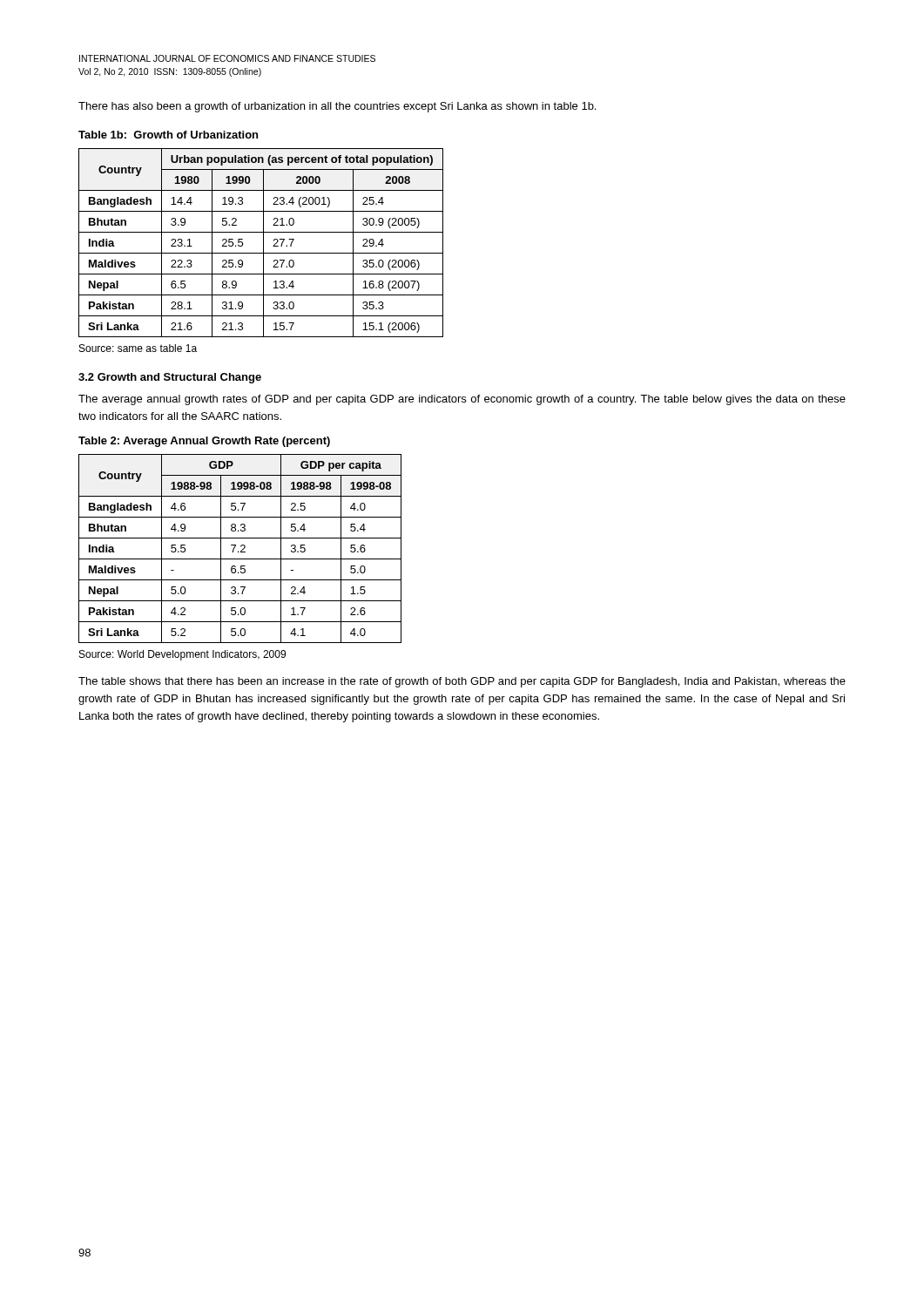Screen dimensions: 1307x924
Task: Find a section header
Action: point(170,377)
